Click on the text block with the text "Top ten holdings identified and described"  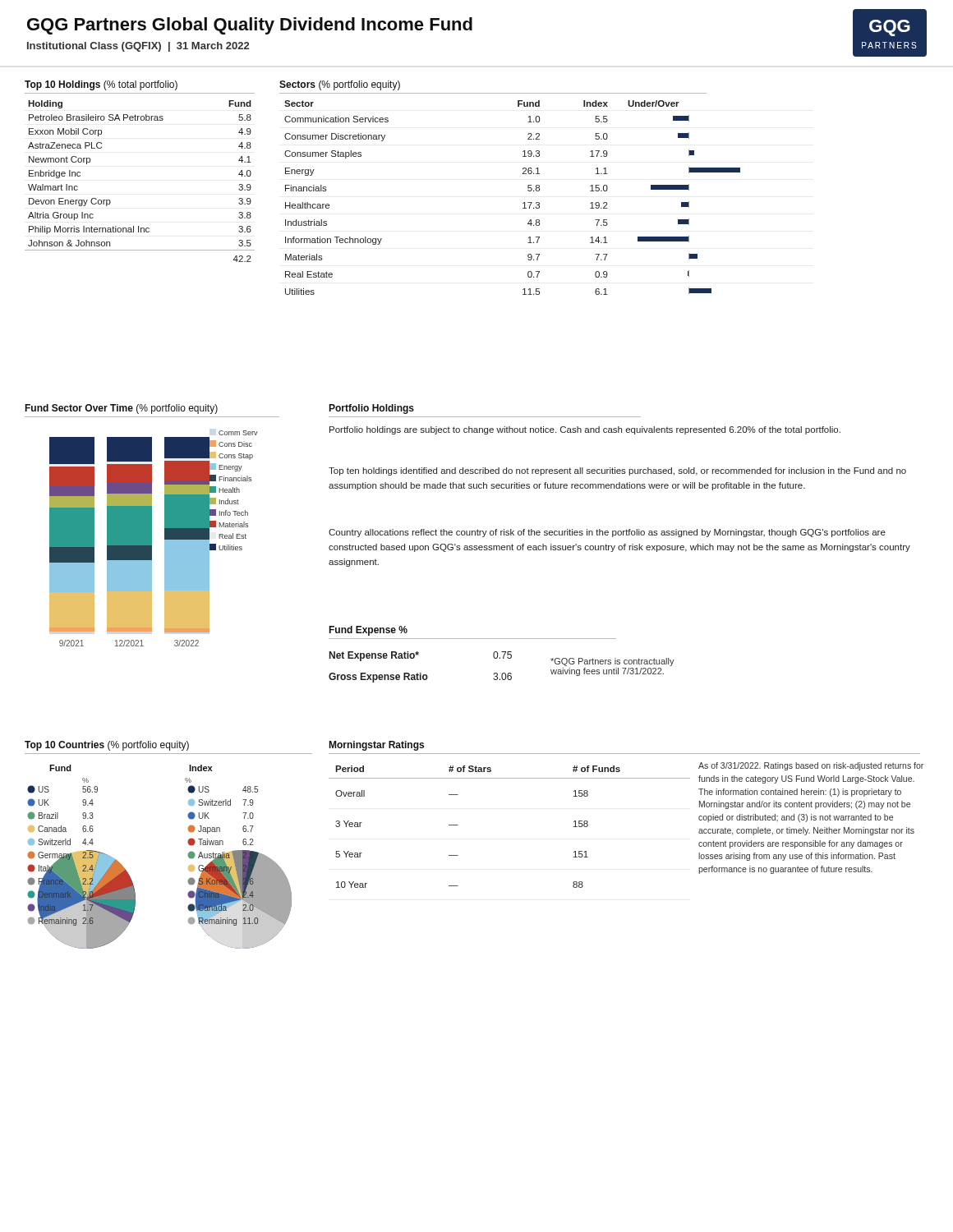[x=617, y=478]
